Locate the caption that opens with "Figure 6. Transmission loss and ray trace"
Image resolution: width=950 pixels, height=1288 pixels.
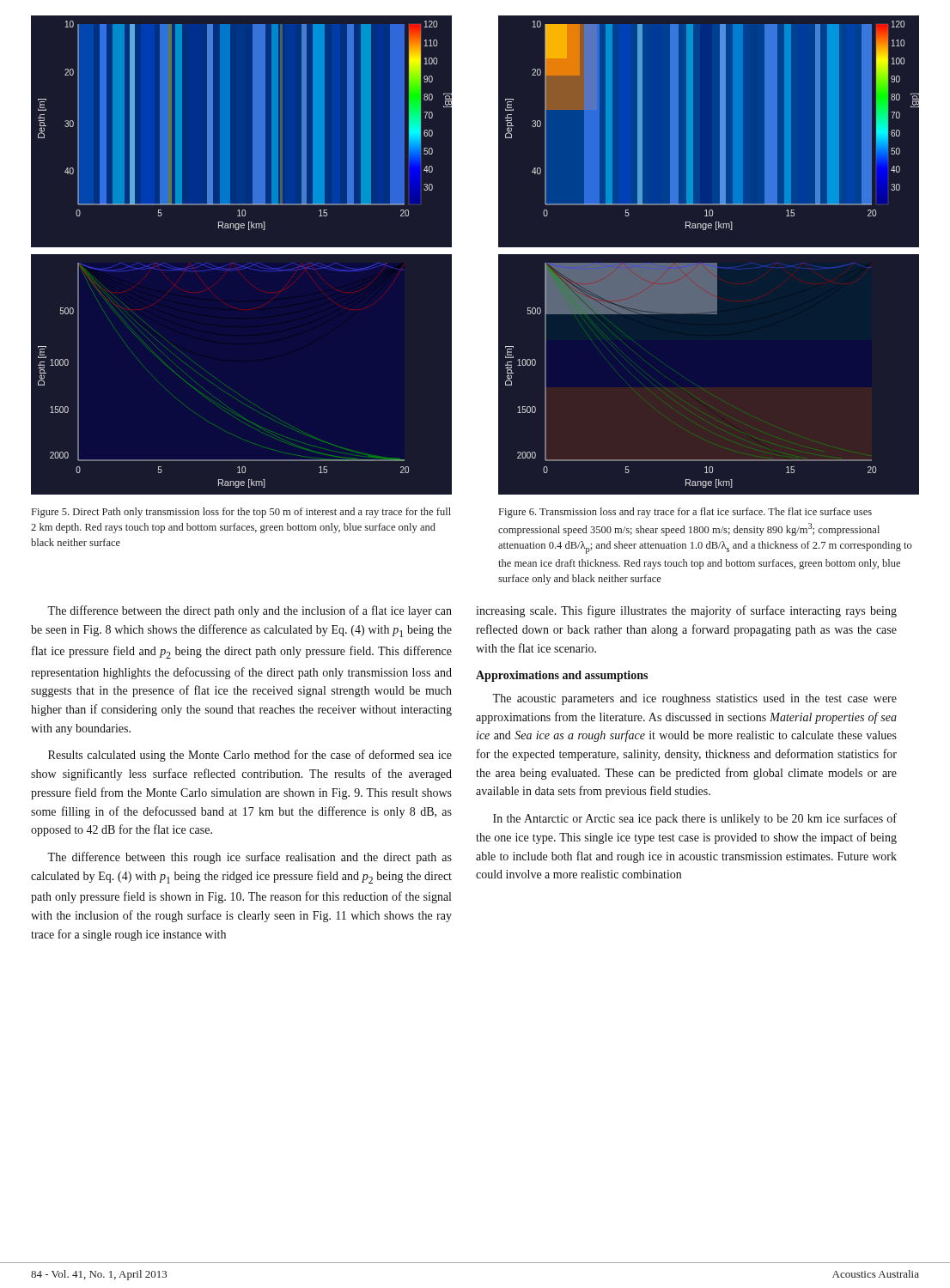click(x=705, y=545)
